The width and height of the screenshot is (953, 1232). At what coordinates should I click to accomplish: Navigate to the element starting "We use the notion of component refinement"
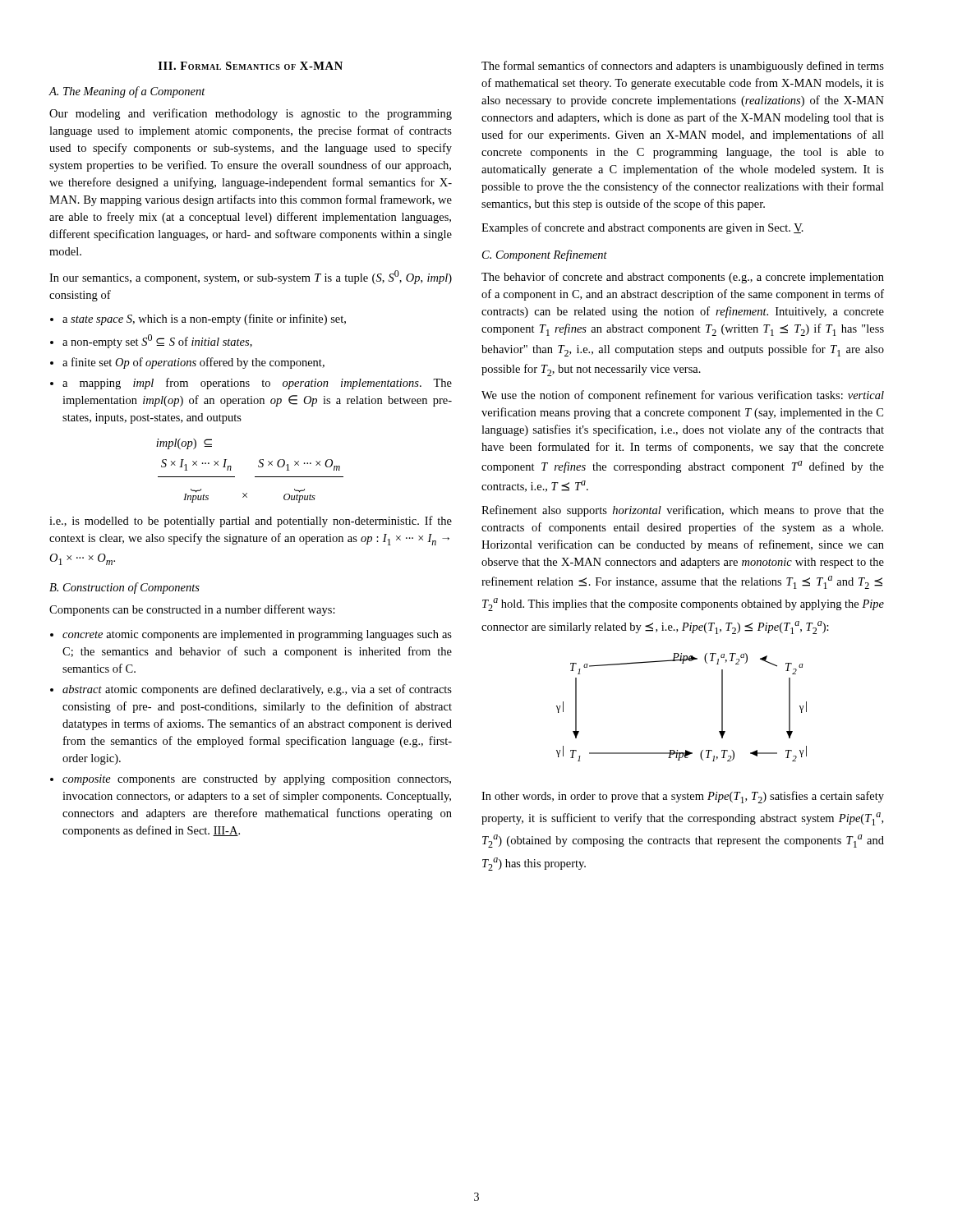click(x=683, y=441)
